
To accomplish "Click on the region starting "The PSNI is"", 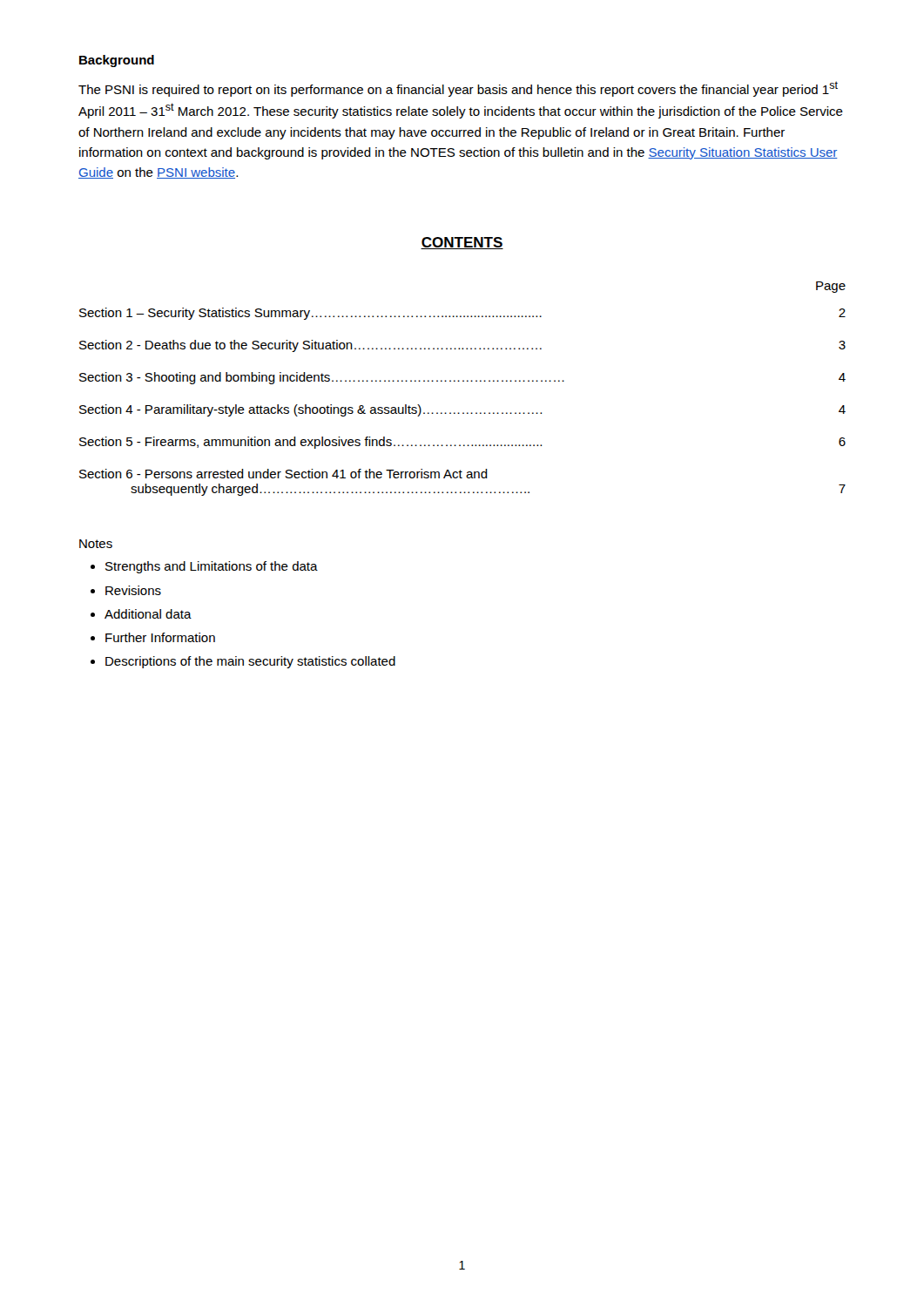I will (x=461, y=129).
